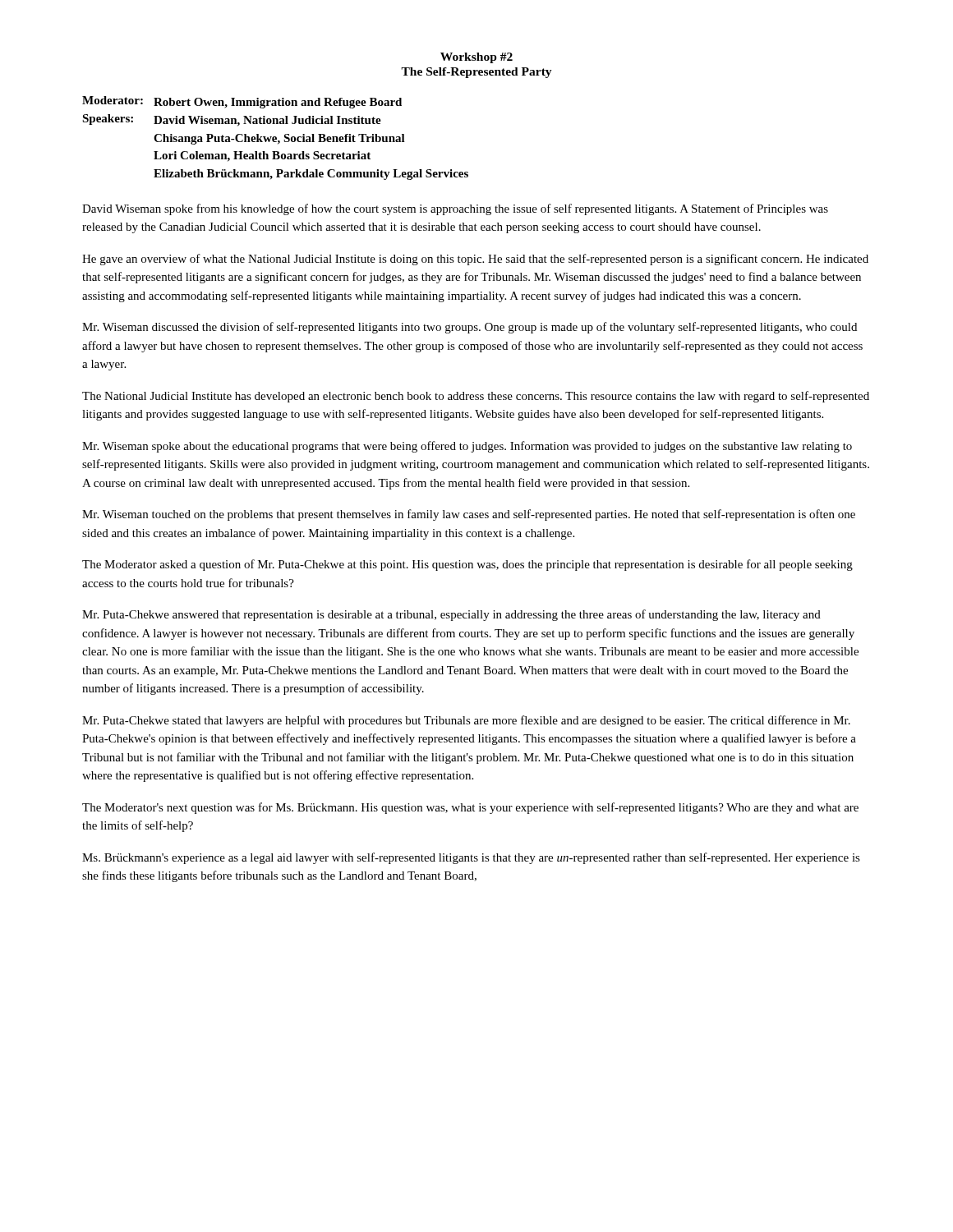
Task: Click on the block starting "Mr. Puta-Chekwe stated that lawyers"
Action: coord(469,748)
